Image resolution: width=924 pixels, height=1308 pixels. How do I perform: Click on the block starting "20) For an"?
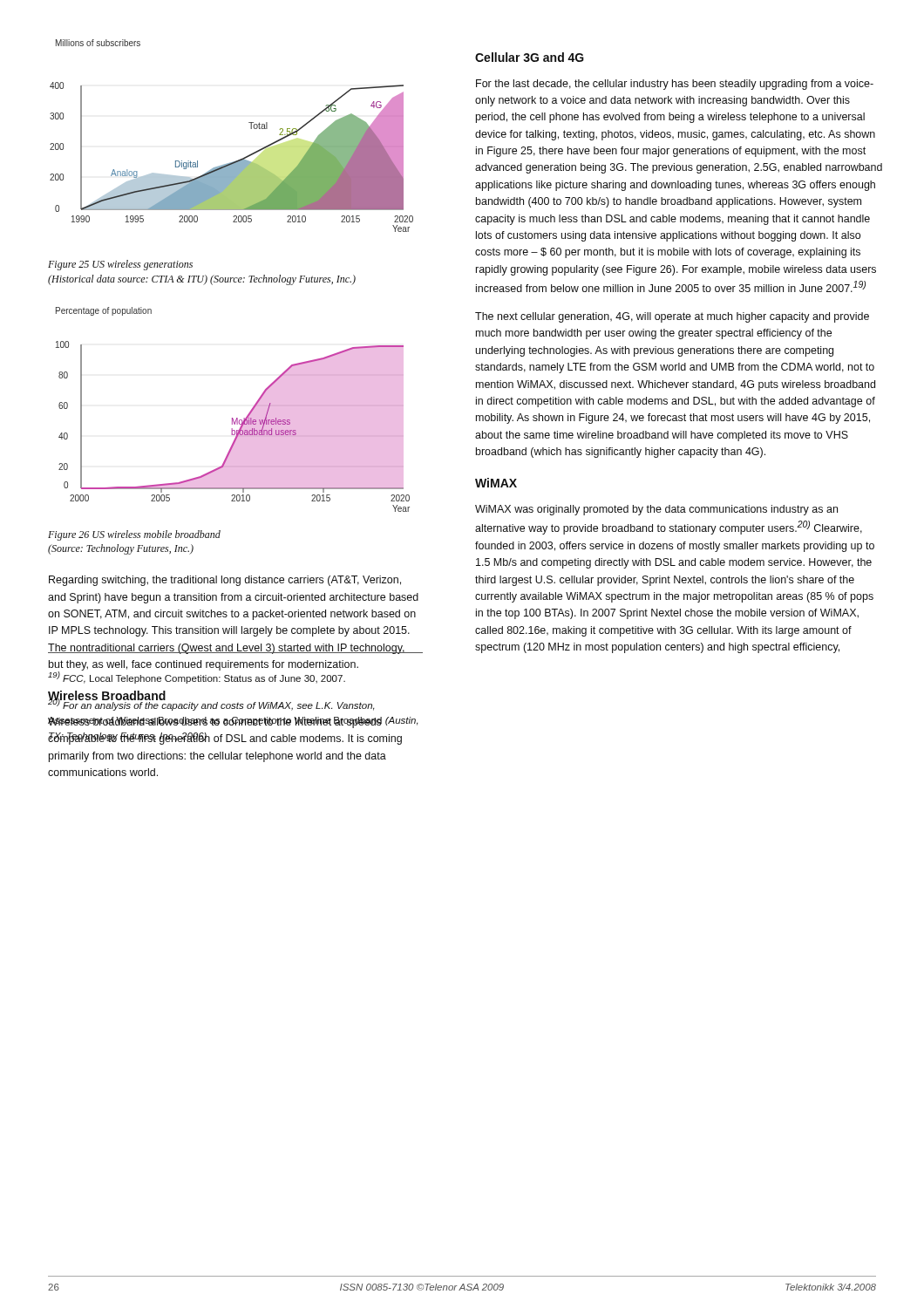[235, 720]
